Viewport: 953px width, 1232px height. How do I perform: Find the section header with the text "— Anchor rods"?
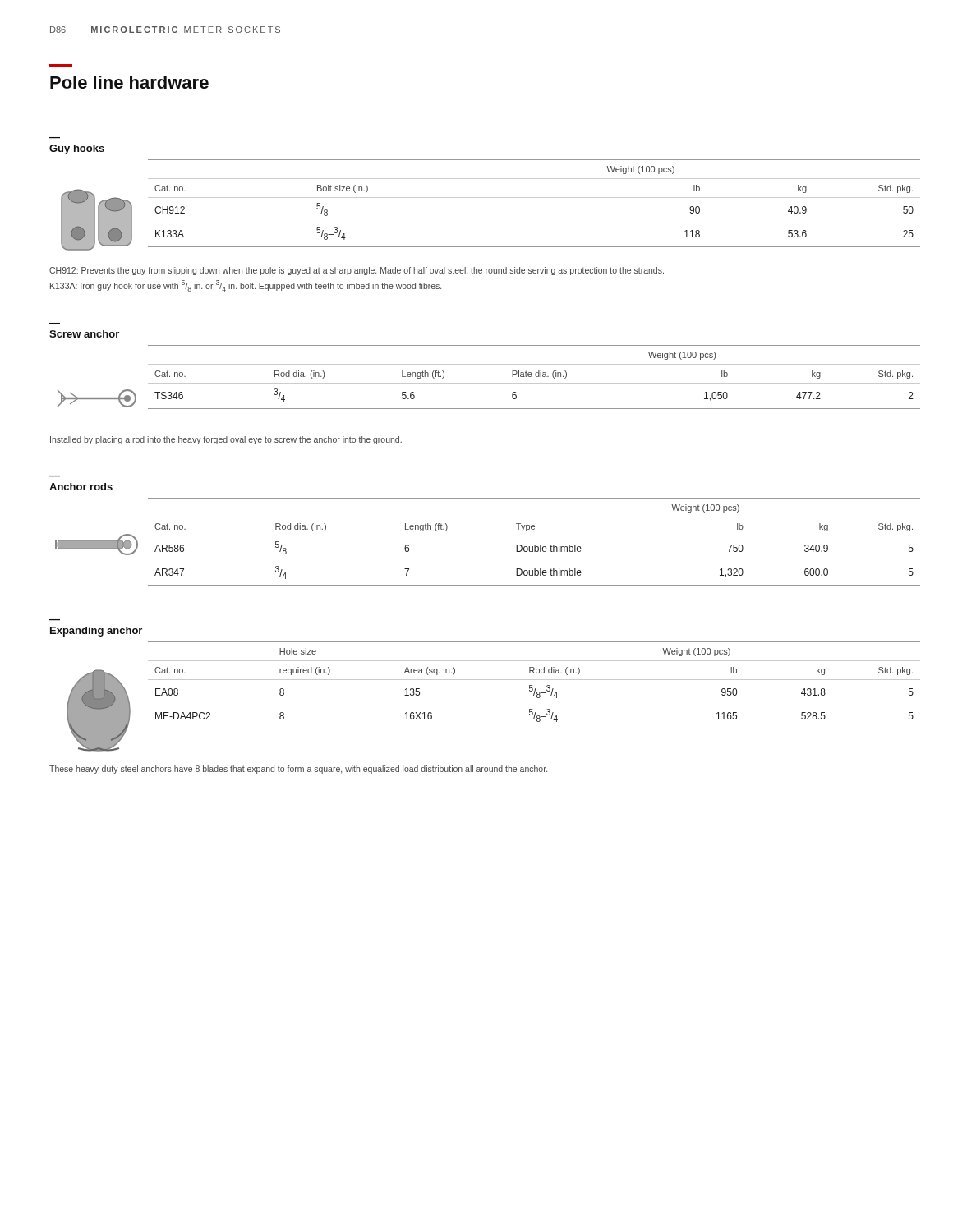pyautogui.click(x=81, y=481)
